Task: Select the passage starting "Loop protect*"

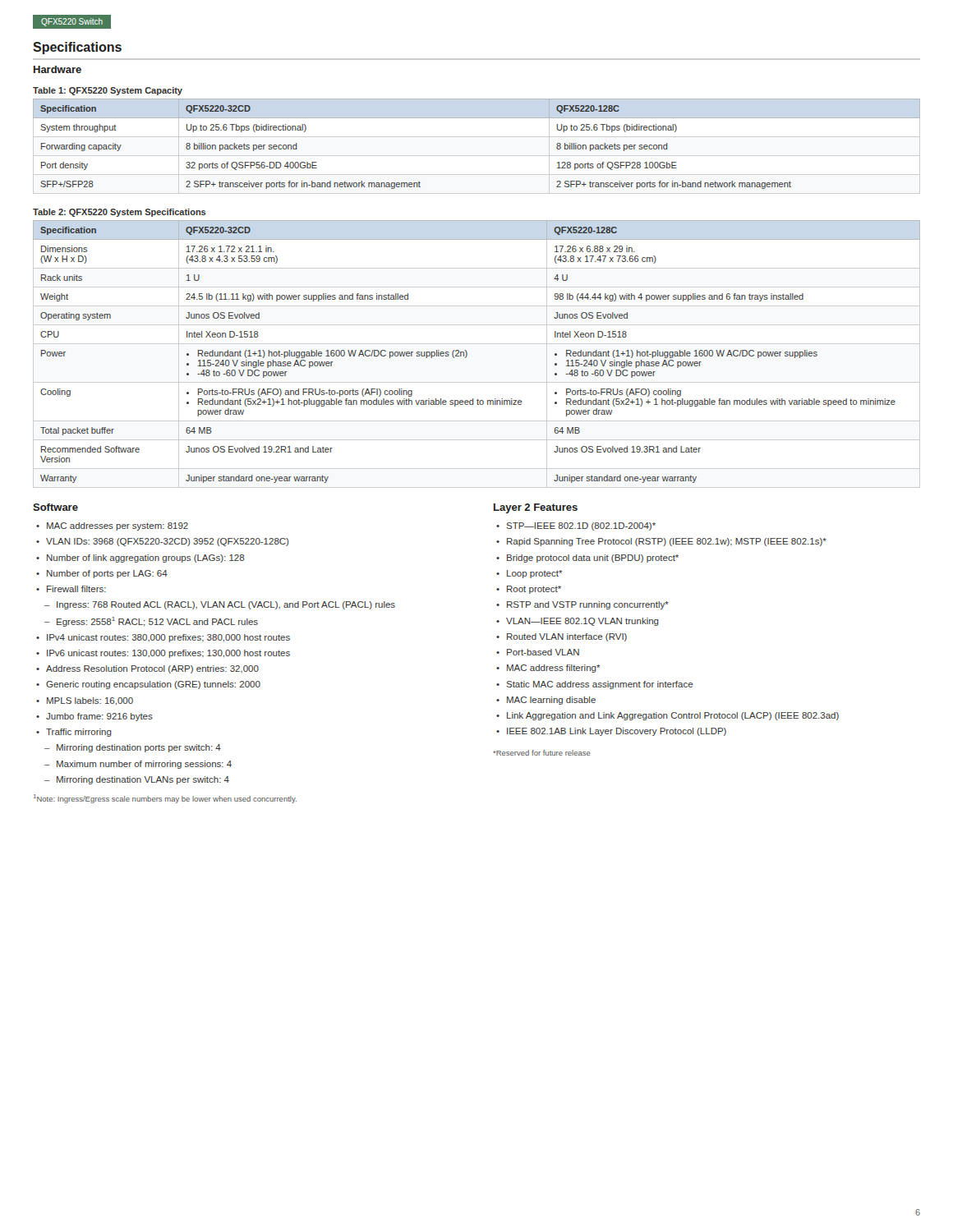Action: pos(529,574)
